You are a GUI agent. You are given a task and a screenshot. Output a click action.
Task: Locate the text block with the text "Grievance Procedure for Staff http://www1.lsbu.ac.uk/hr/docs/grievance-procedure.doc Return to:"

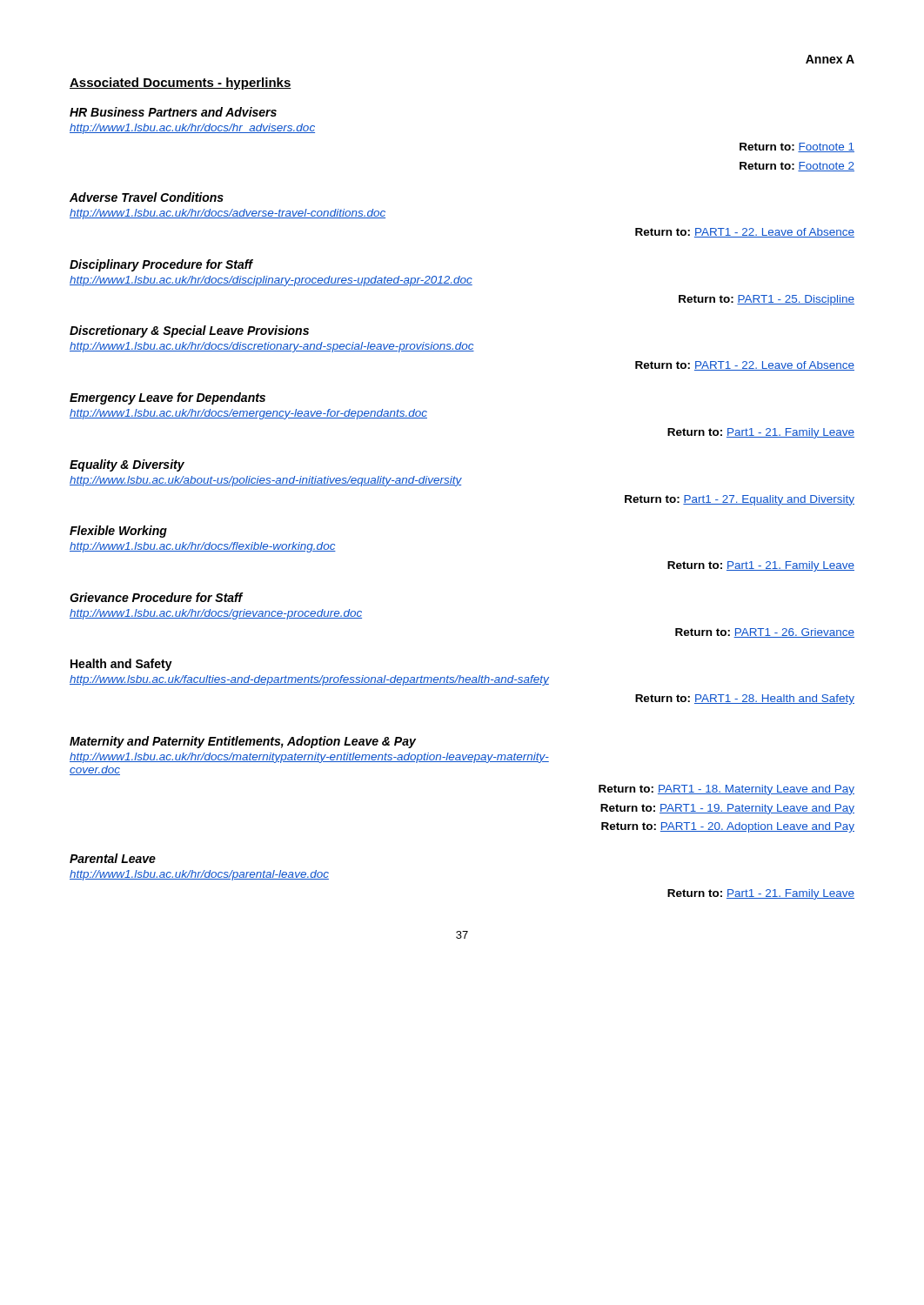click(157, 597)
